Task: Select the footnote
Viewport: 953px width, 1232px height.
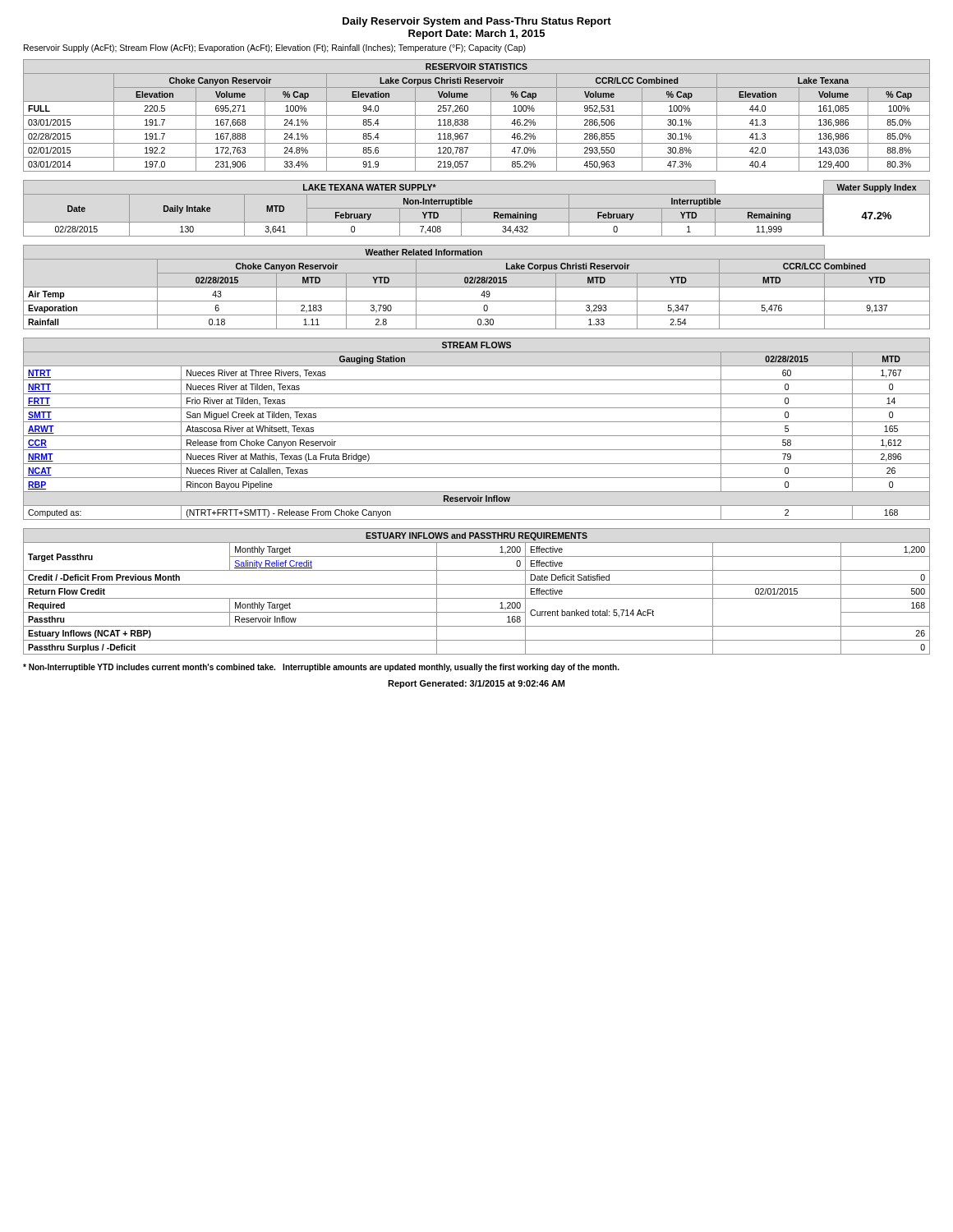Action: pyautogui.click(x=321, y=667)
